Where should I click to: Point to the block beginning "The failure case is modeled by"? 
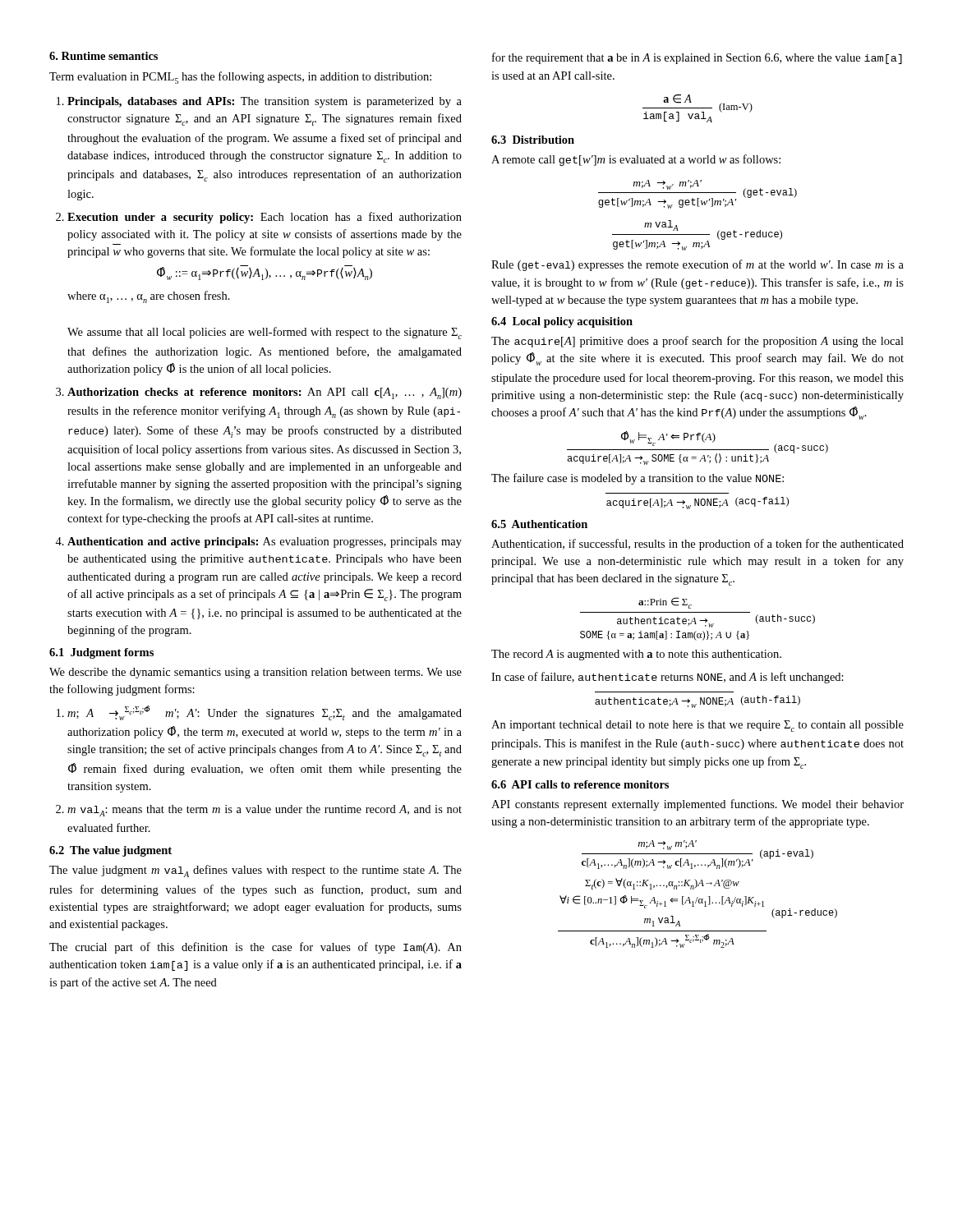698,478
